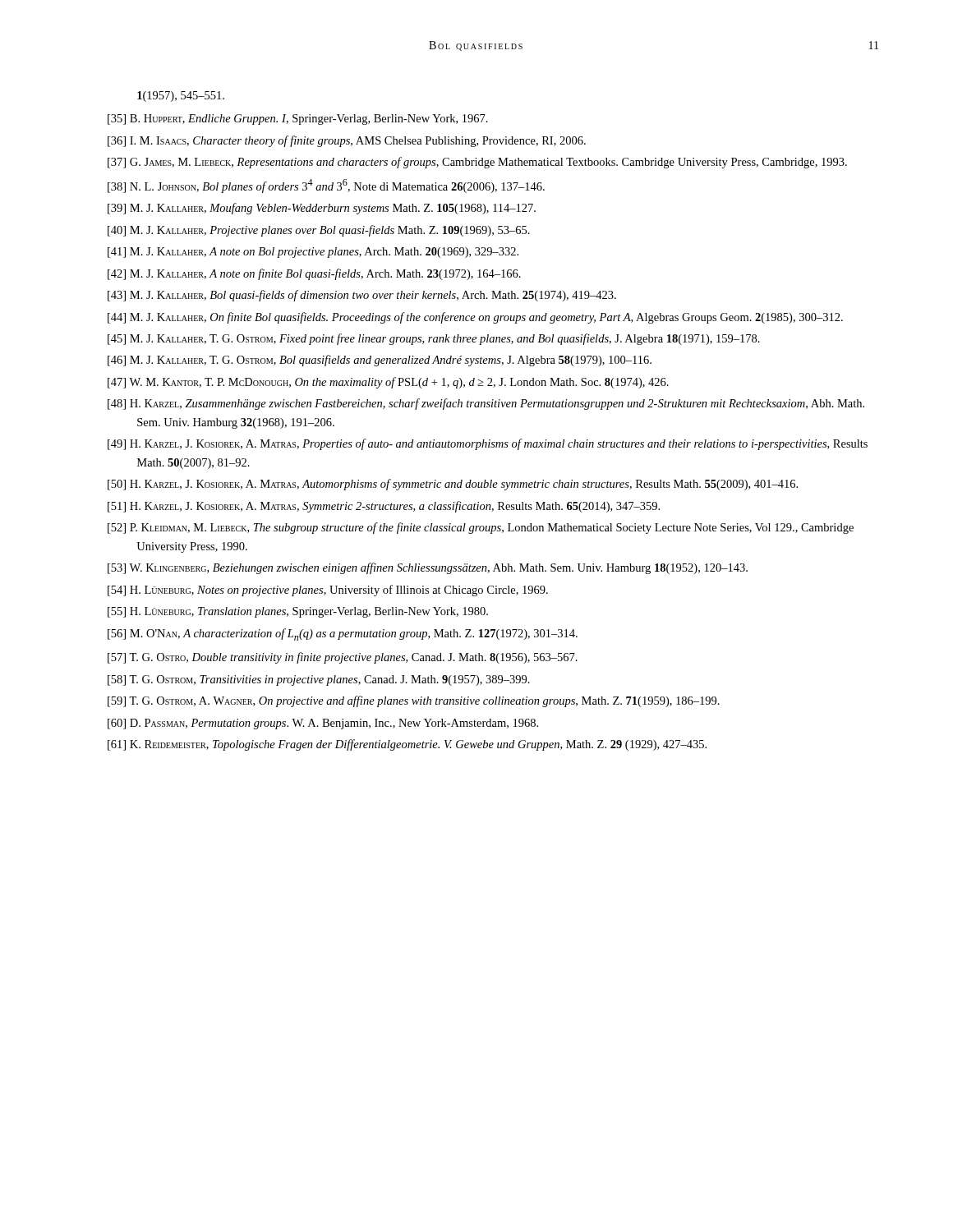Locate the list item that says "[53] W. Klingenberg, Beziehungen zwischen"

point(428,568)
